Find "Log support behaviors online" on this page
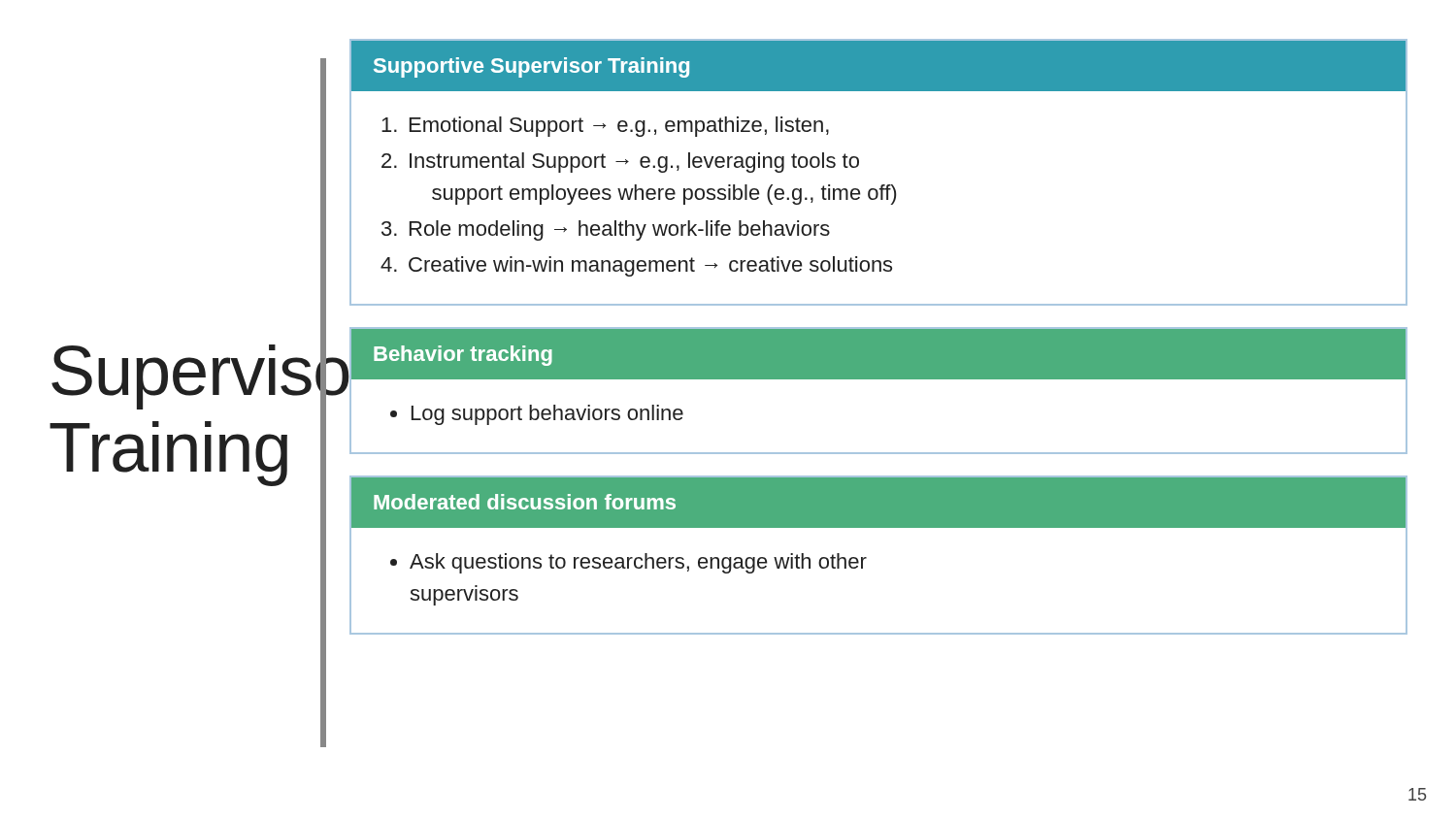The image size is (1456, 819). [547, 413]
